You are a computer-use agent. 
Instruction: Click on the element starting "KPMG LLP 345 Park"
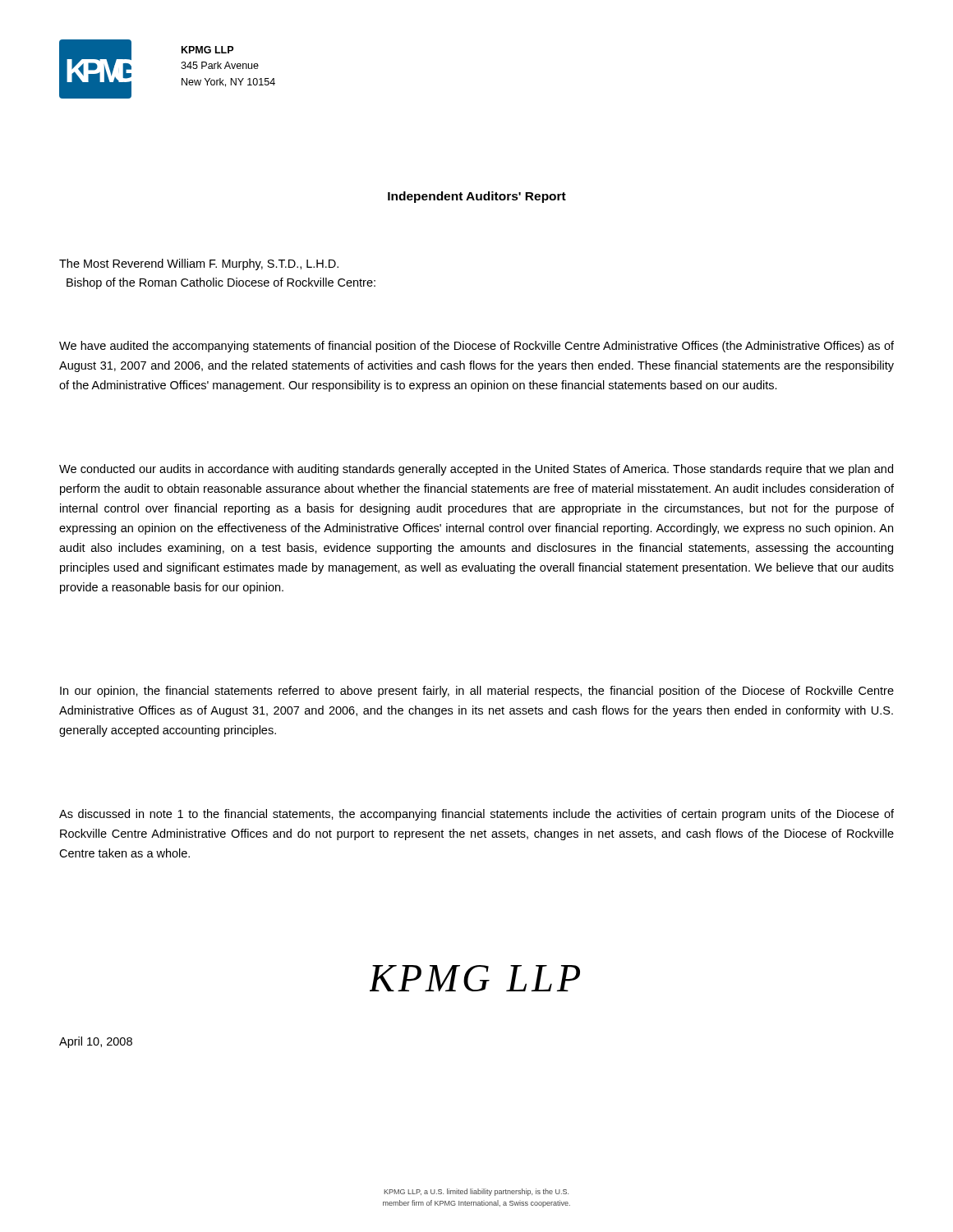[228, 67]
